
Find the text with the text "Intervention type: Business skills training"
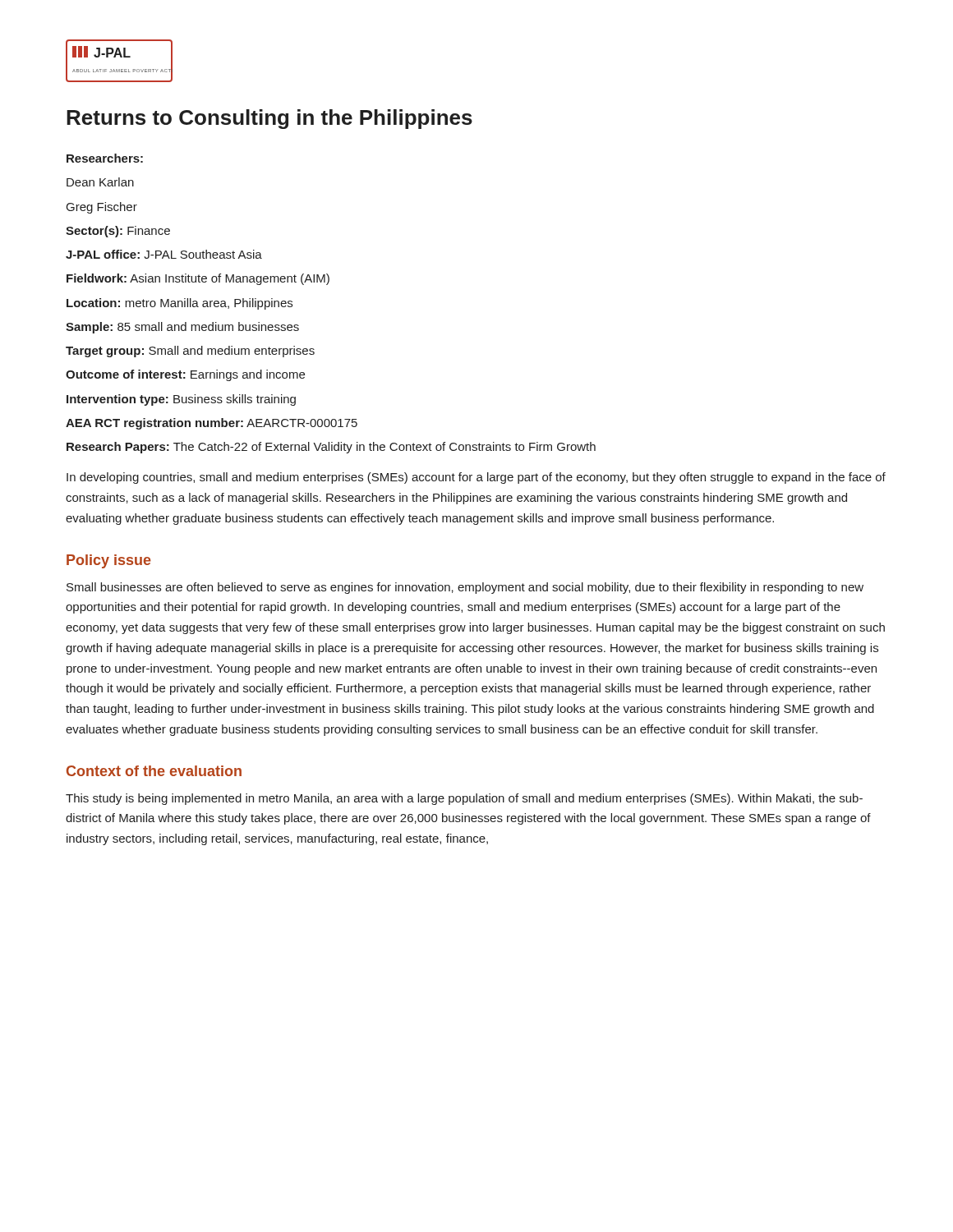pyautogui.click(x=181, y=398)
